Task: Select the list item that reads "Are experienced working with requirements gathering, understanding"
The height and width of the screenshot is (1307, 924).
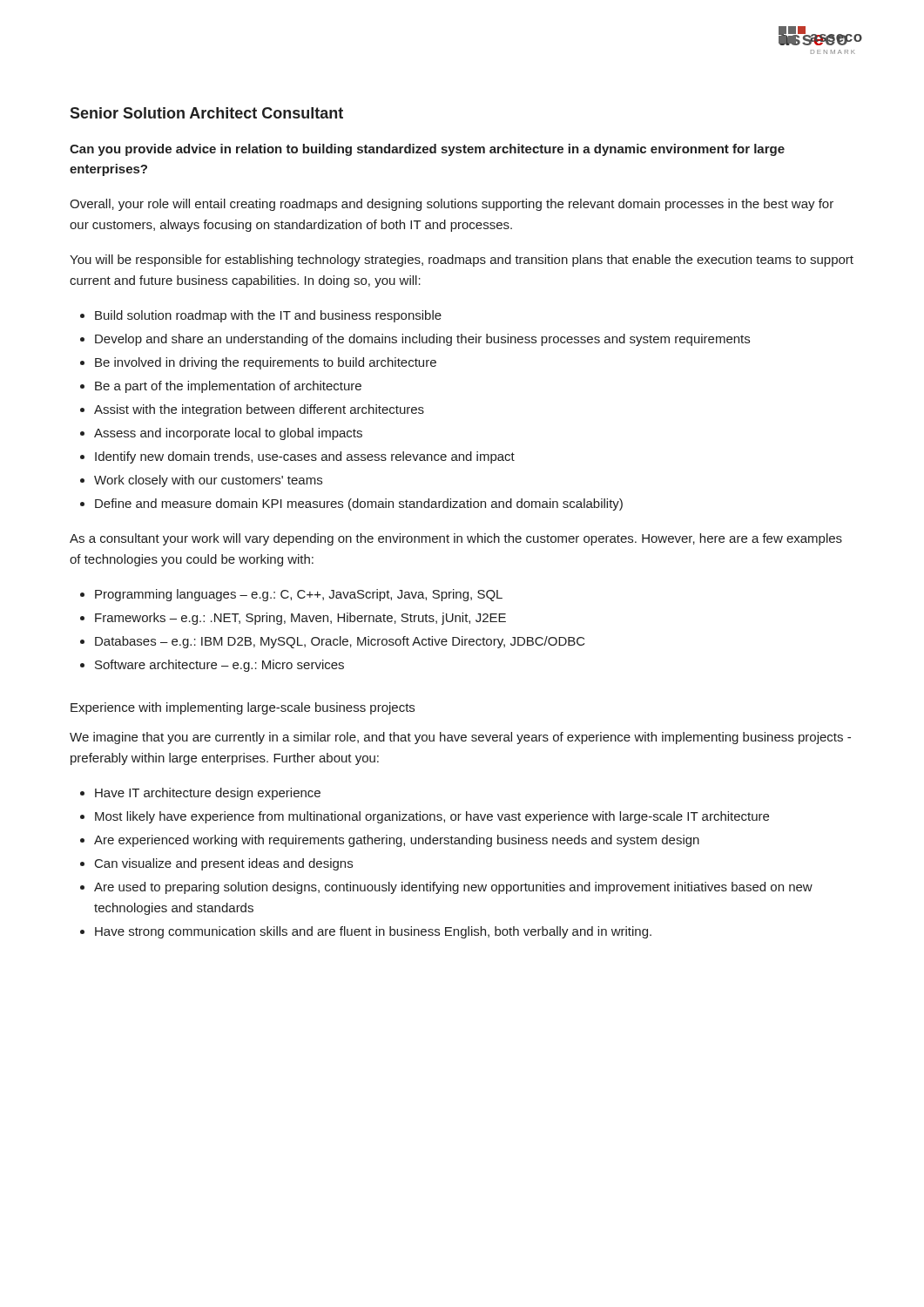Action: tap(397, 839)
